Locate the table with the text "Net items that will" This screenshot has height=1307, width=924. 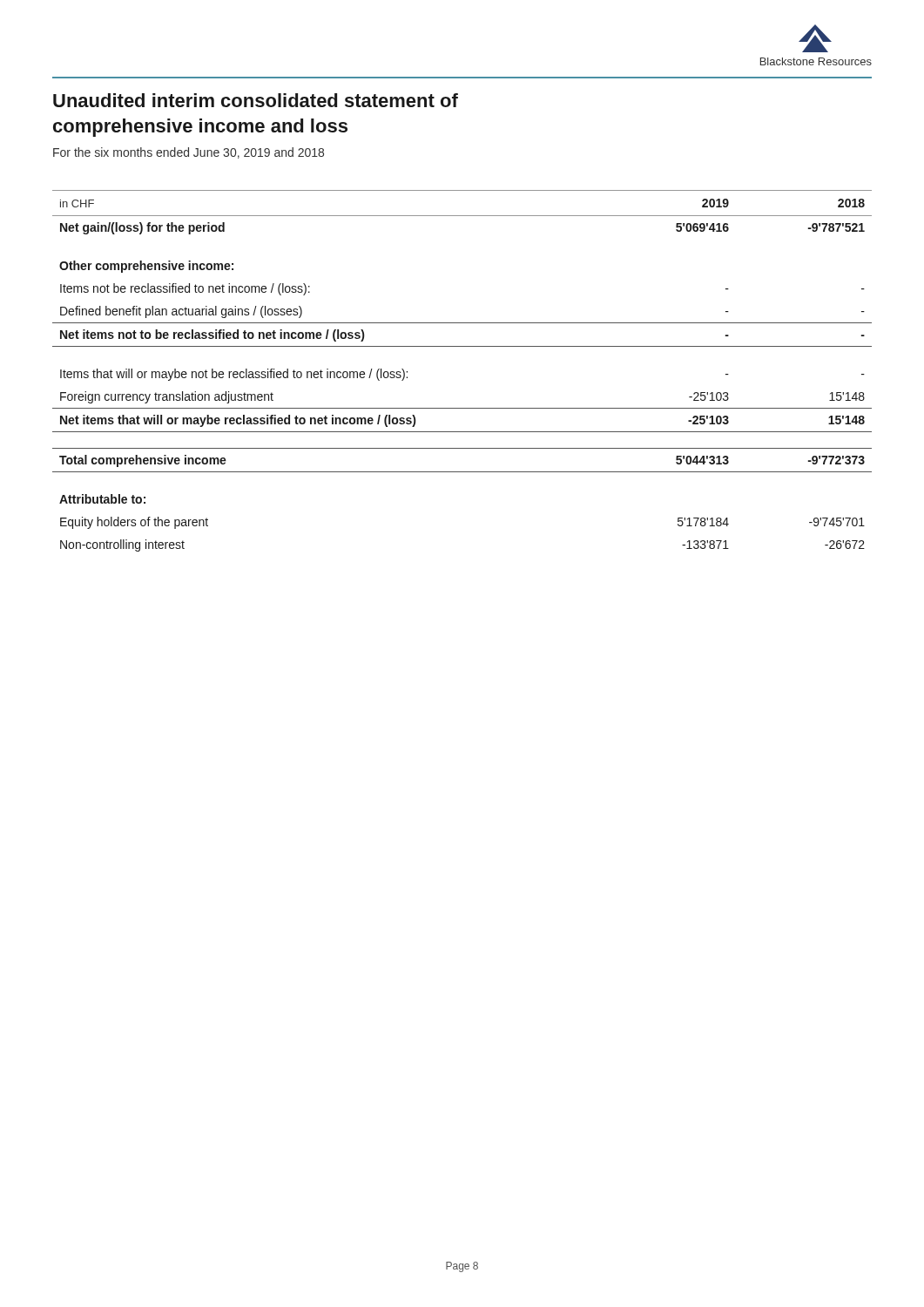click(462, 373)
